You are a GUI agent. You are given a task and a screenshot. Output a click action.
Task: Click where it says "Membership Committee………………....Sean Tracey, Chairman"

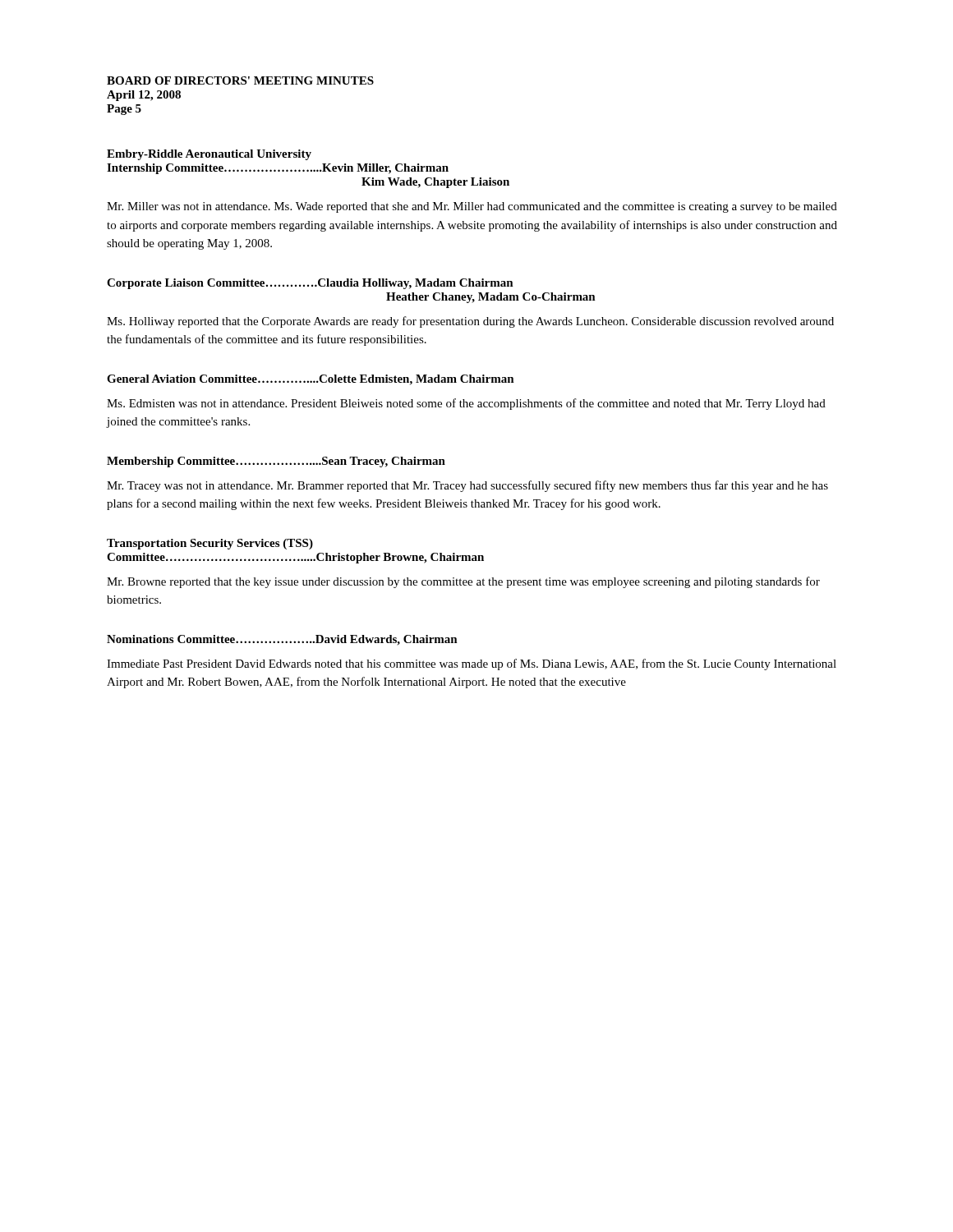(x=276, y=460)
